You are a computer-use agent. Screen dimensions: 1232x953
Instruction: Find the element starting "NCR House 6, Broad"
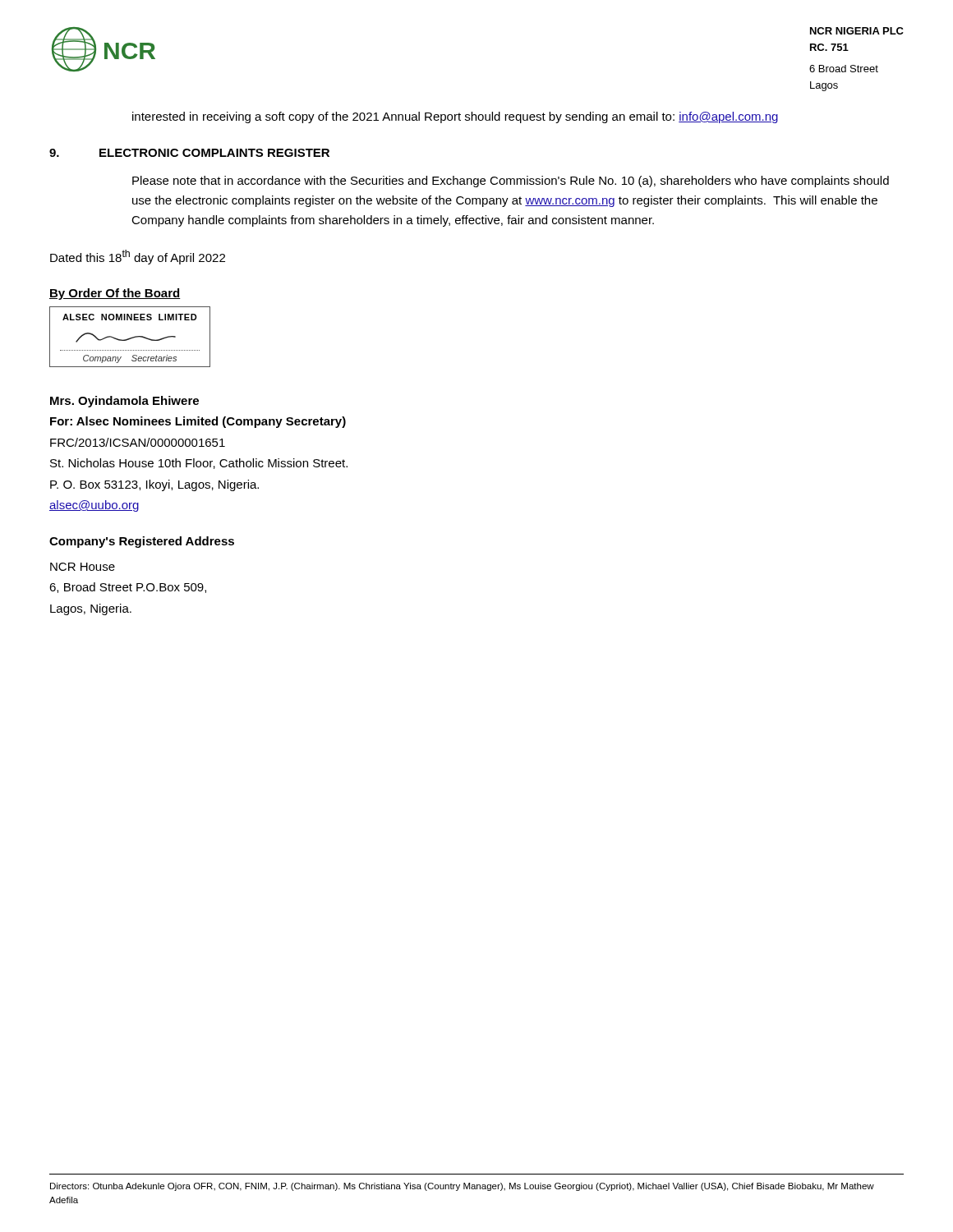pyautogui.click(x=128, y=587)
